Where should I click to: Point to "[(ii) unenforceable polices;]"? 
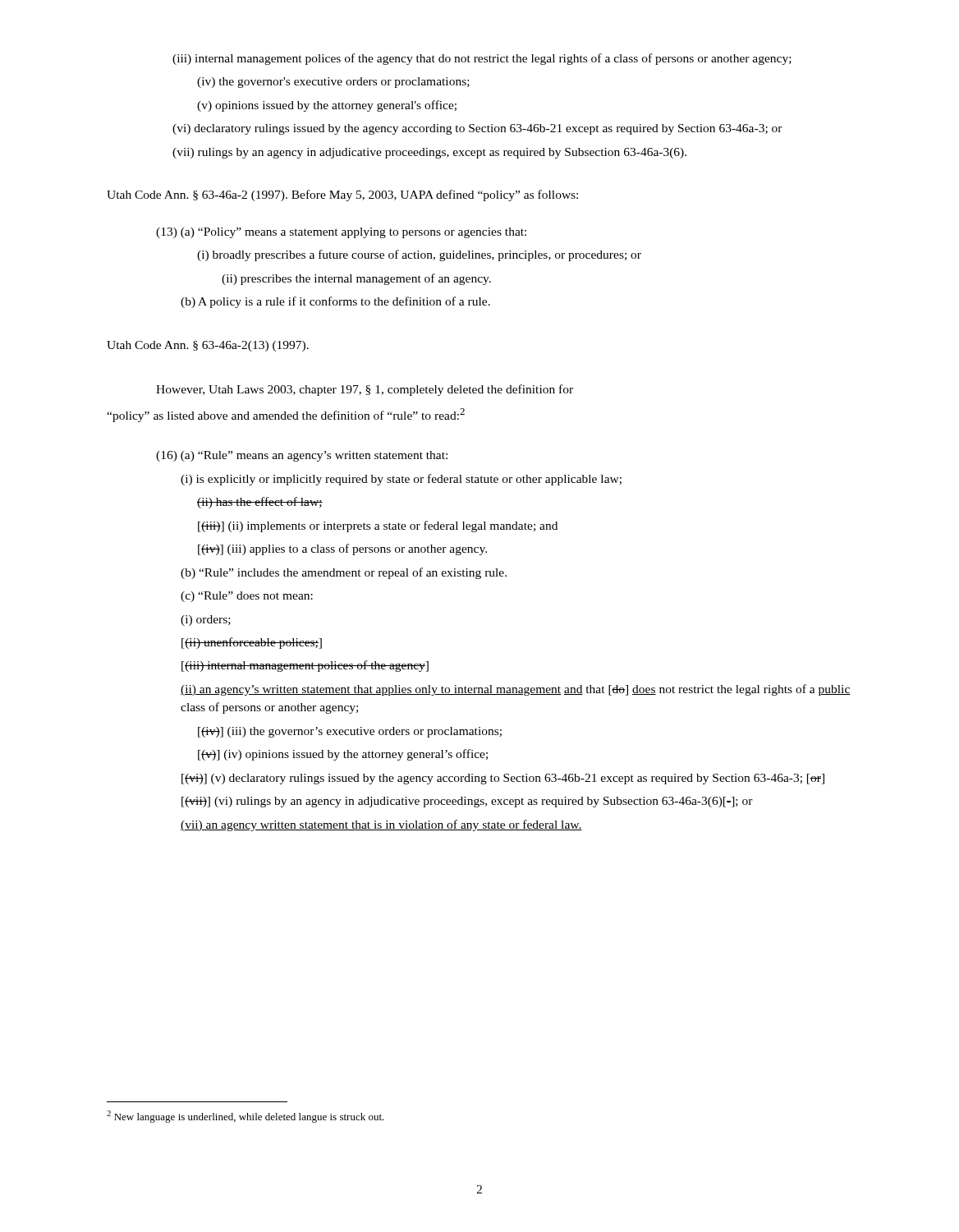pos(252,643)
